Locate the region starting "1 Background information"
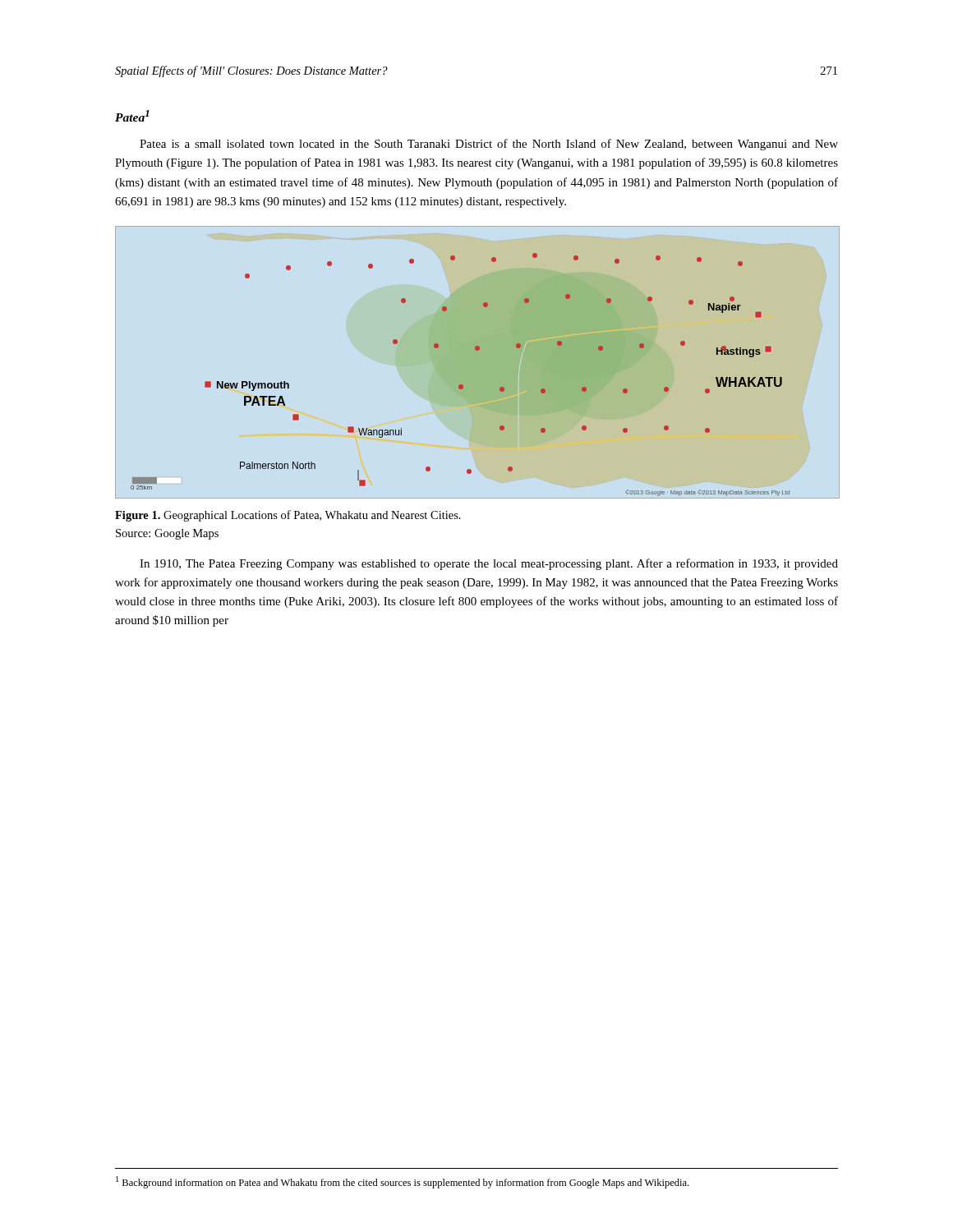Image resolution: width=953 pixels, height=1232 pixels. tap(402, 1182)
